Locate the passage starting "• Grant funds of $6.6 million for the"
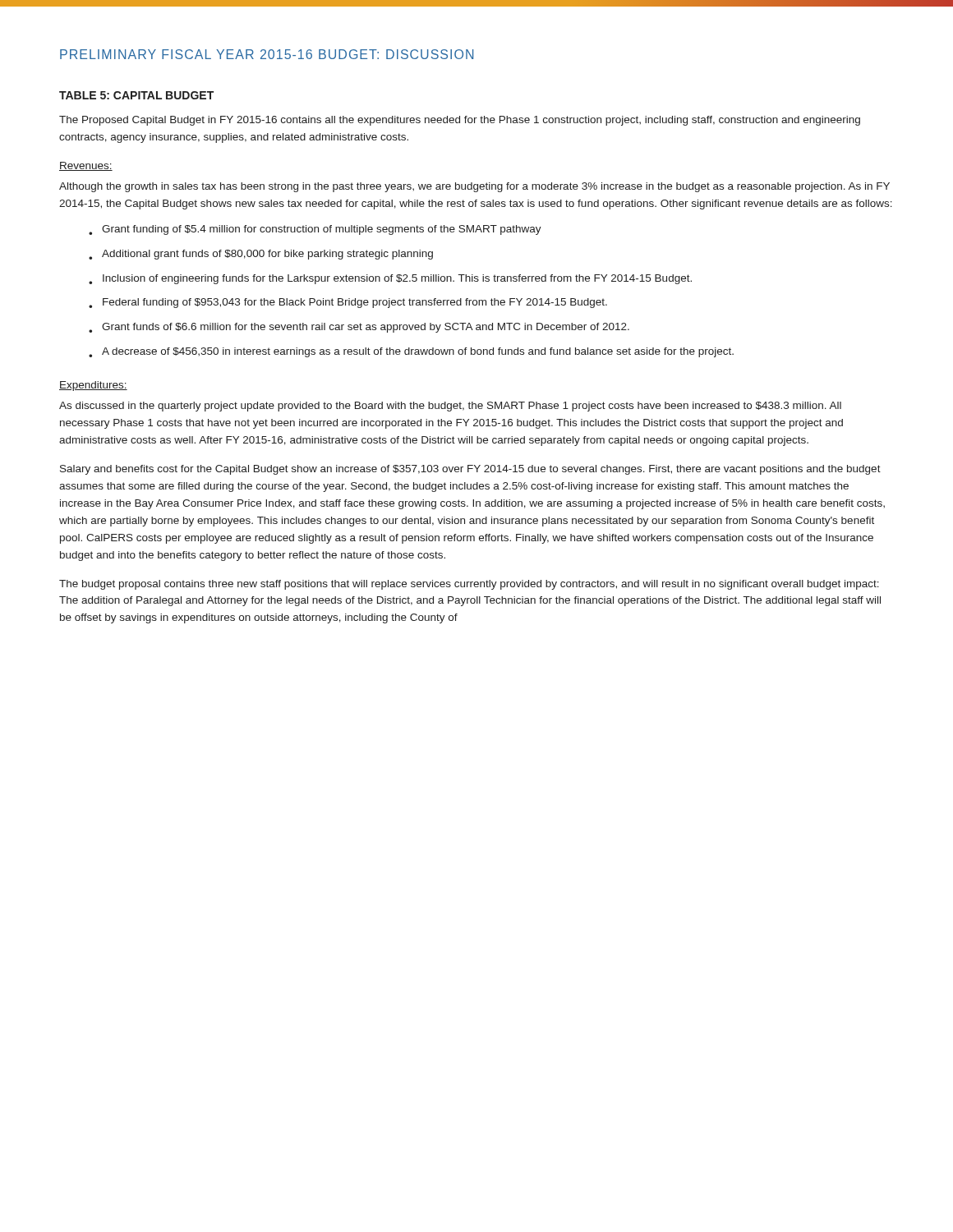953x1232 pixels. [359, 330]
